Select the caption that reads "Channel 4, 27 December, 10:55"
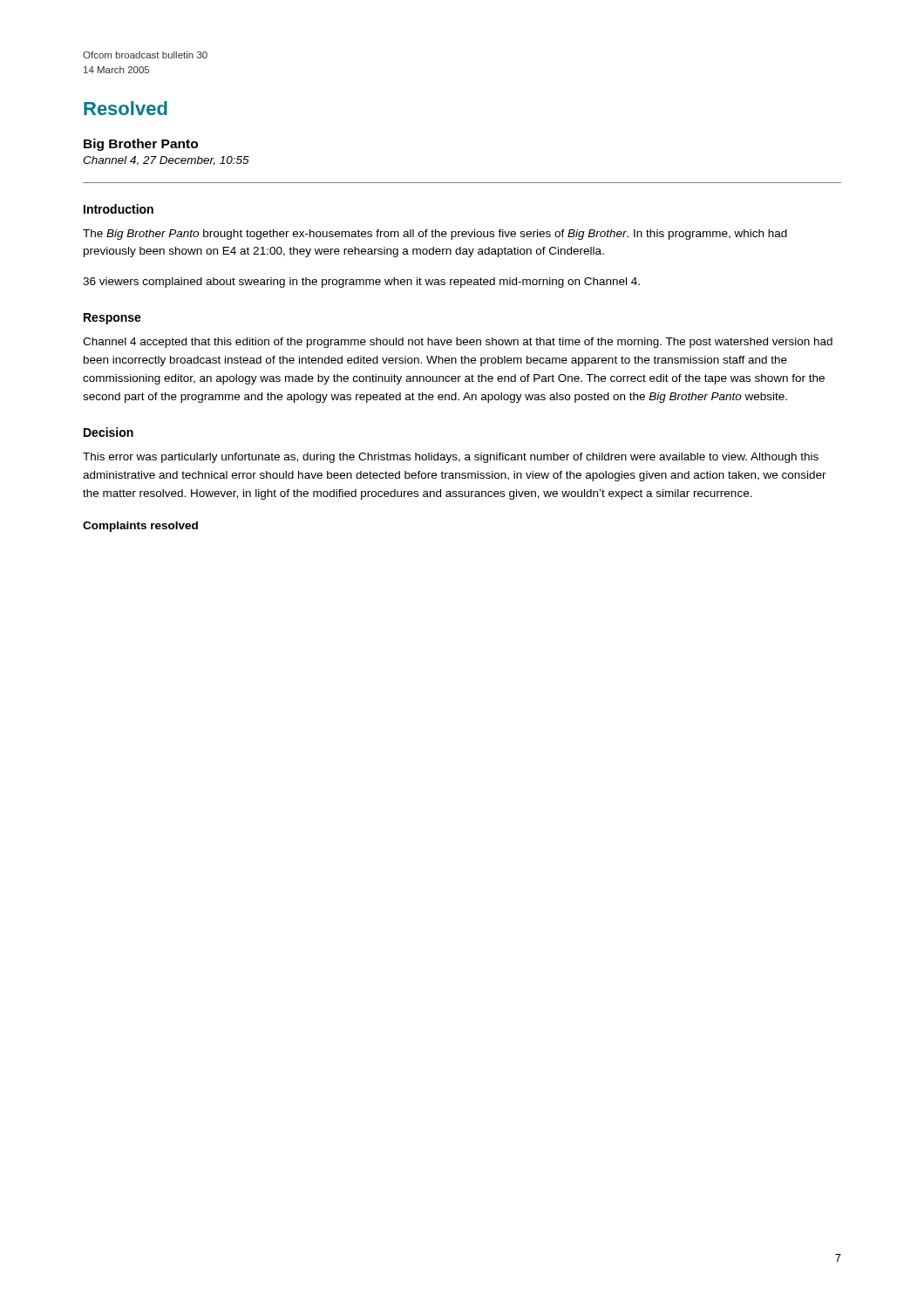This screenshot has width=924, height=1308. pos(166,160)
